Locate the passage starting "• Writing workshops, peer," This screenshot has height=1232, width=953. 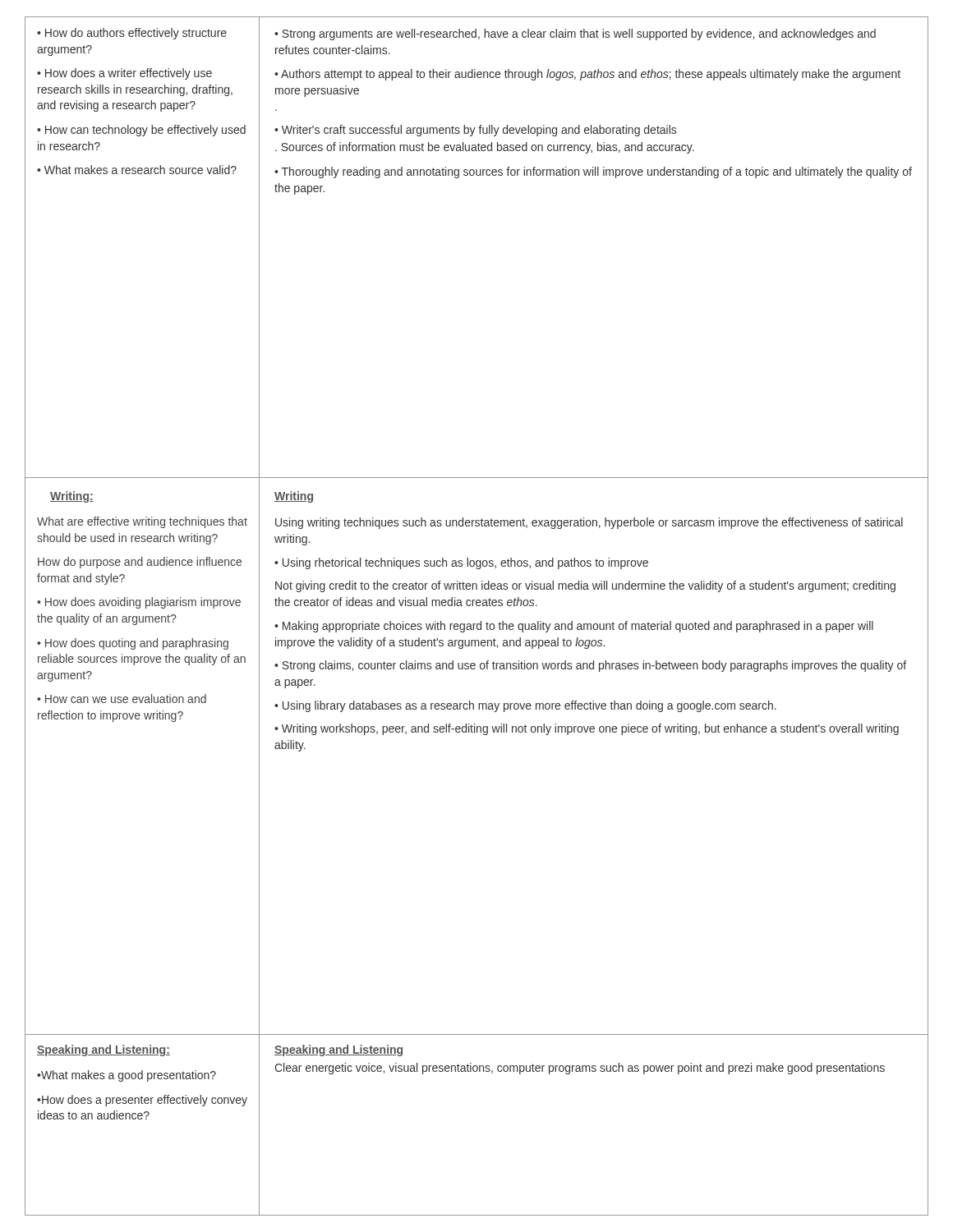click(587, 737)
